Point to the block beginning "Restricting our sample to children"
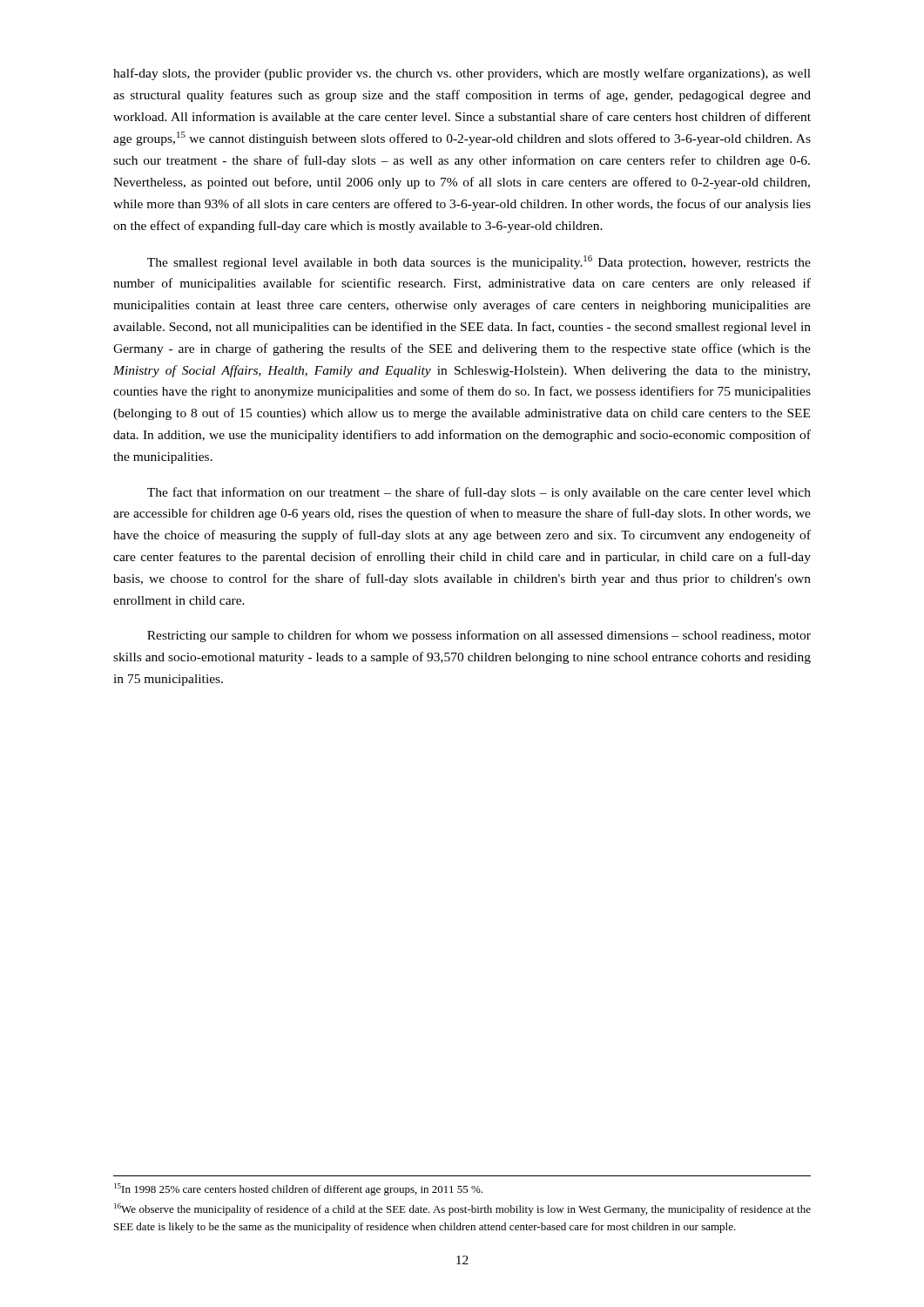The image size is (924, 1307). coord(462,658)
